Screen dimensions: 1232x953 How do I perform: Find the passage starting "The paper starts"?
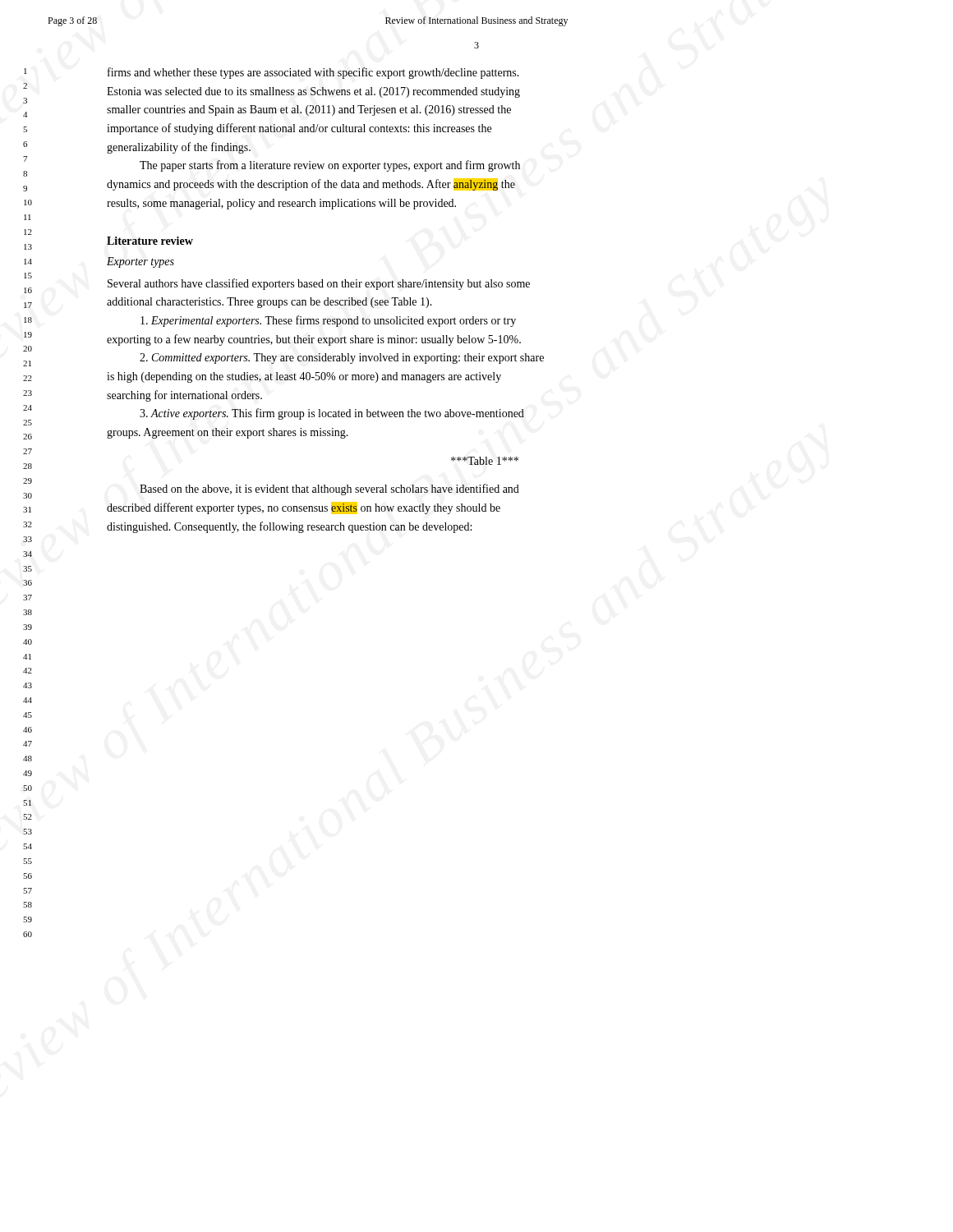coord(485,185)
